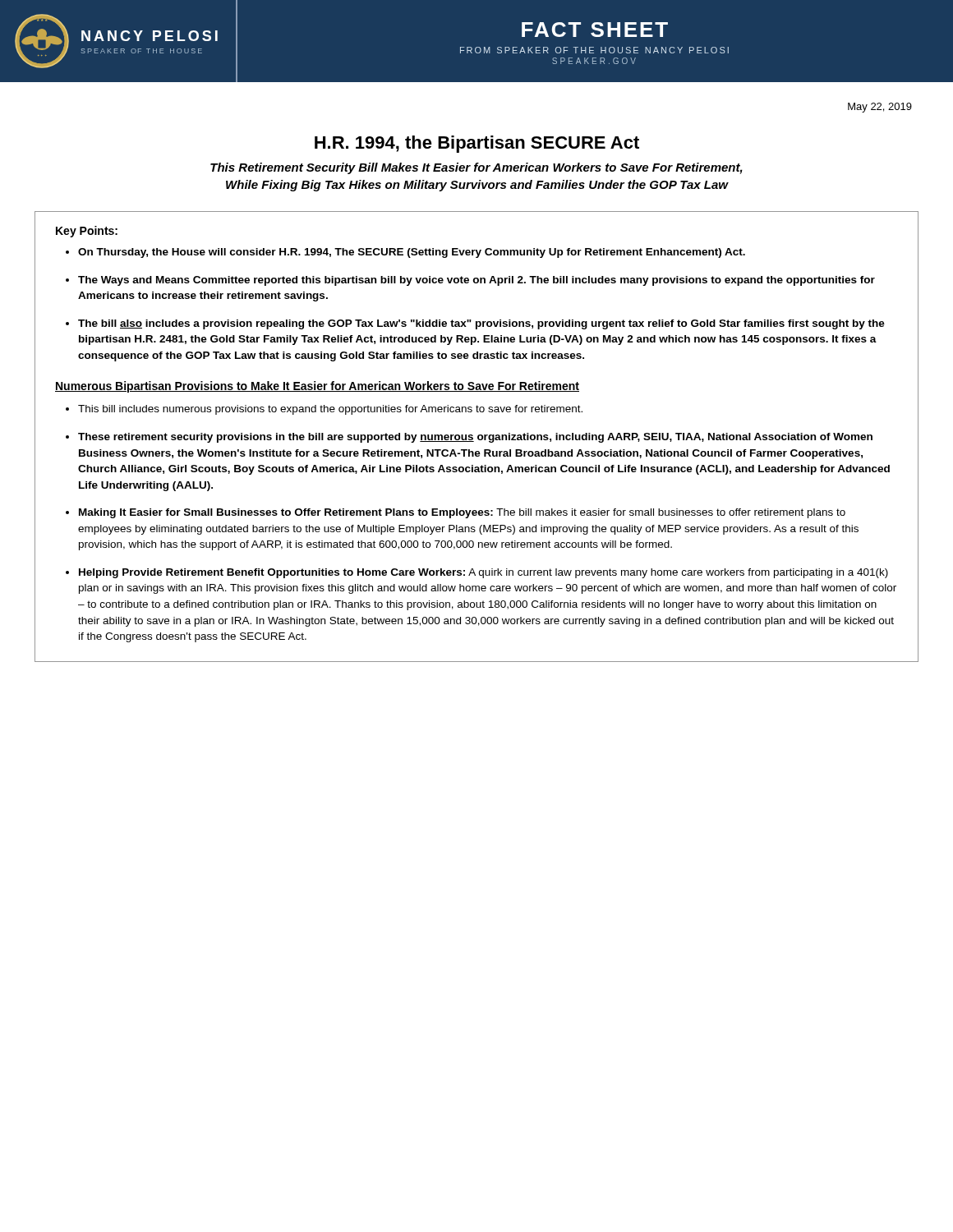Locate the text starting "Key Points:"
953x1232 pixels.
(x=87, y=231)
